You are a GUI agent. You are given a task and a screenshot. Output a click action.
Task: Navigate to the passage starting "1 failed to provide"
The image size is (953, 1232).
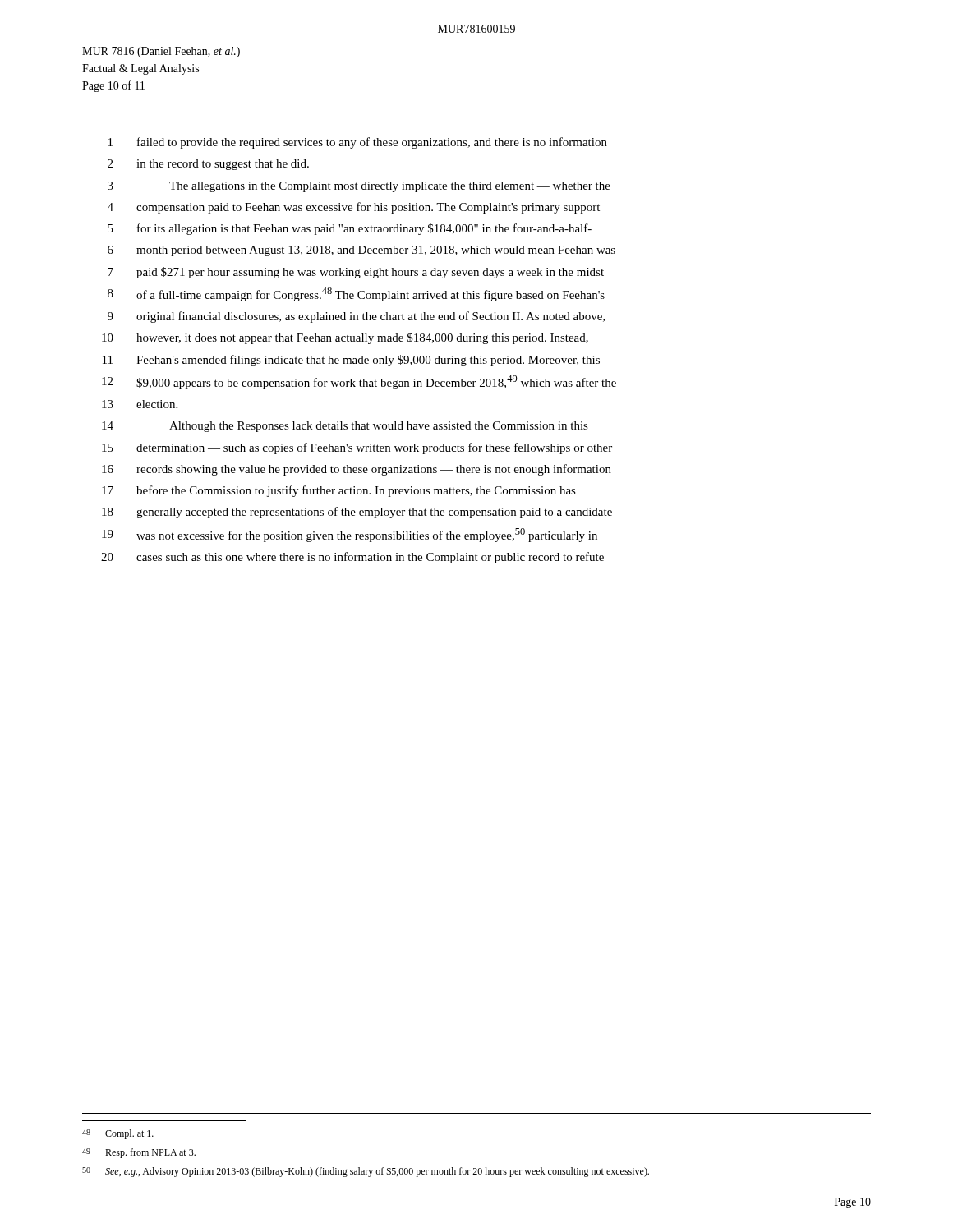pyautogui.click(x=476, y=142)
